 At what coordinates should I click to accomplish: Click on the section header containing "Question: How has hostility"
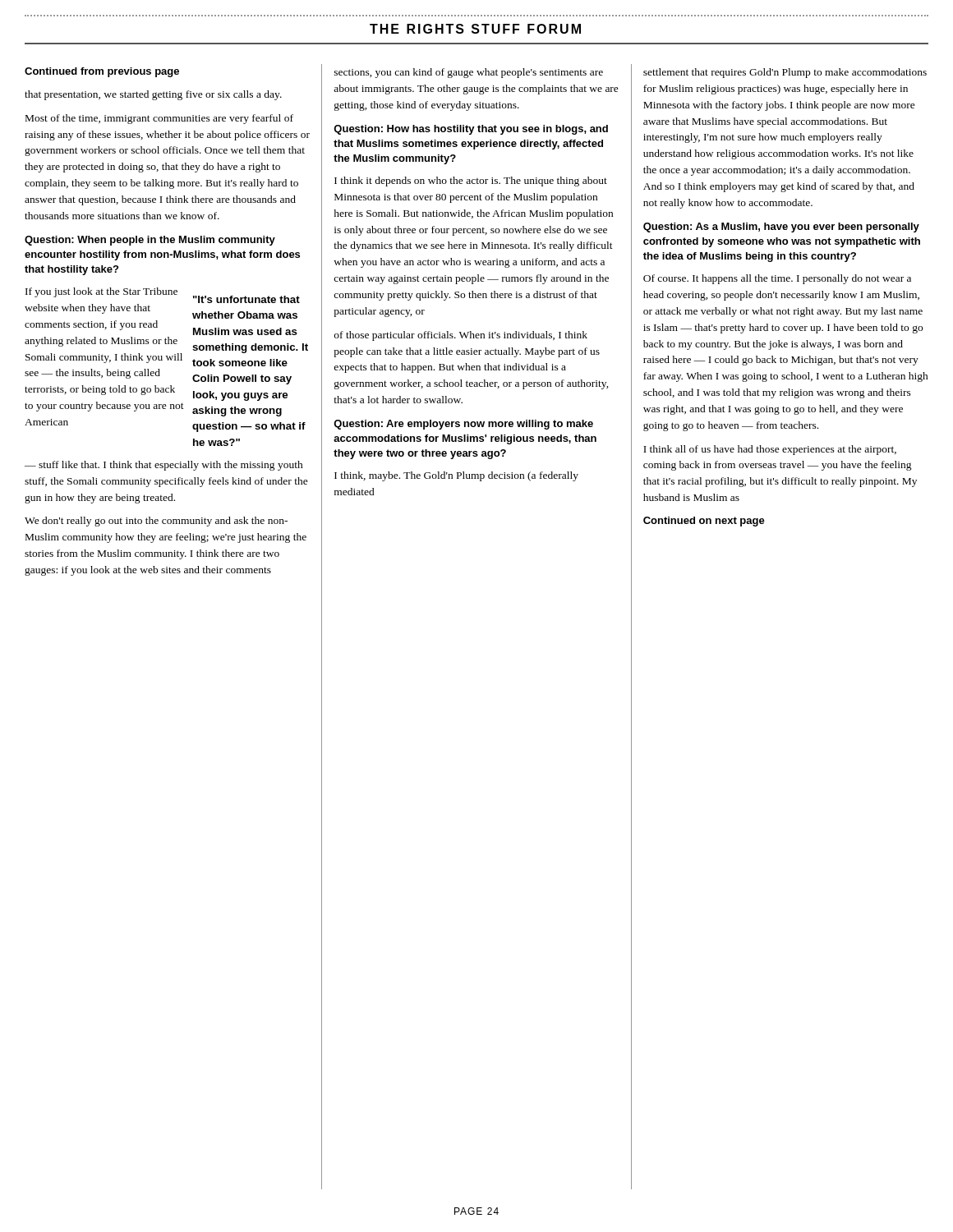tap(471, 143)
